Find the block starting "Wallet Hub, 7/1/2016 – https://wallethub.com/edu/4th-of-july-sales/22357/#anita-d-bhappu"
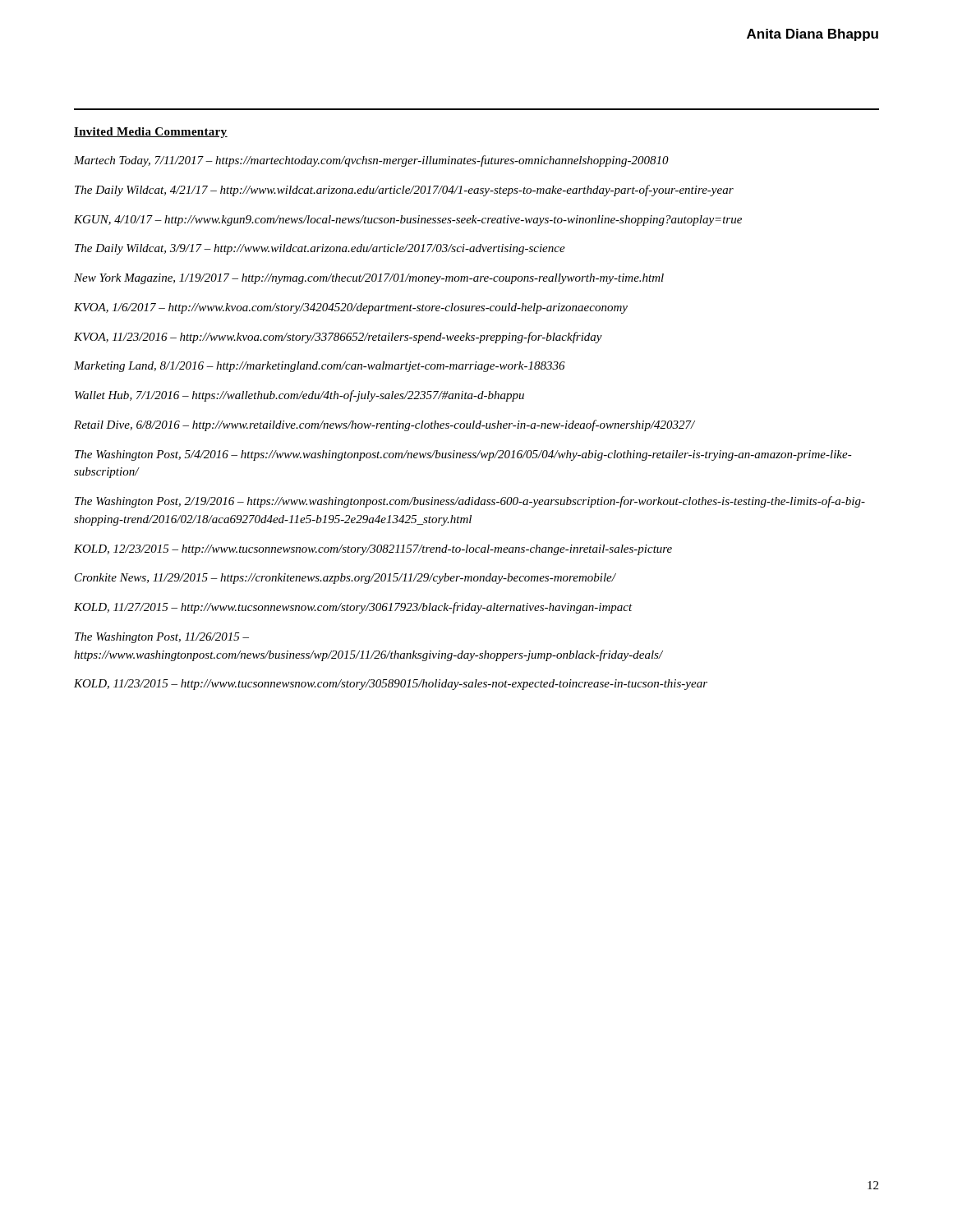 tap(299, 395)
